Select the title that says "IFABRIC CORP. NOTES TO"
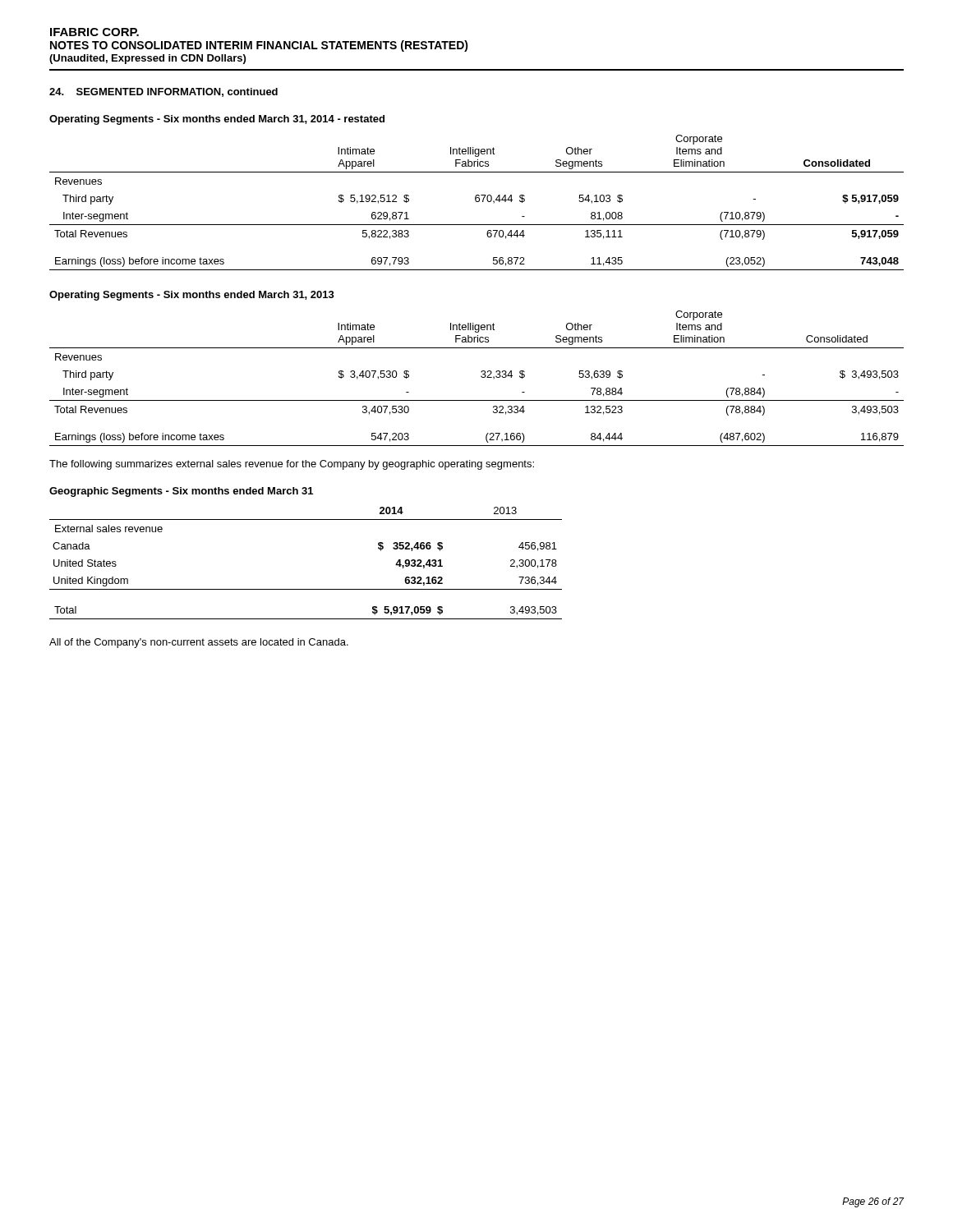This screenshot has height=1232, width=953. pyautogui.click(x=476, y=48)
